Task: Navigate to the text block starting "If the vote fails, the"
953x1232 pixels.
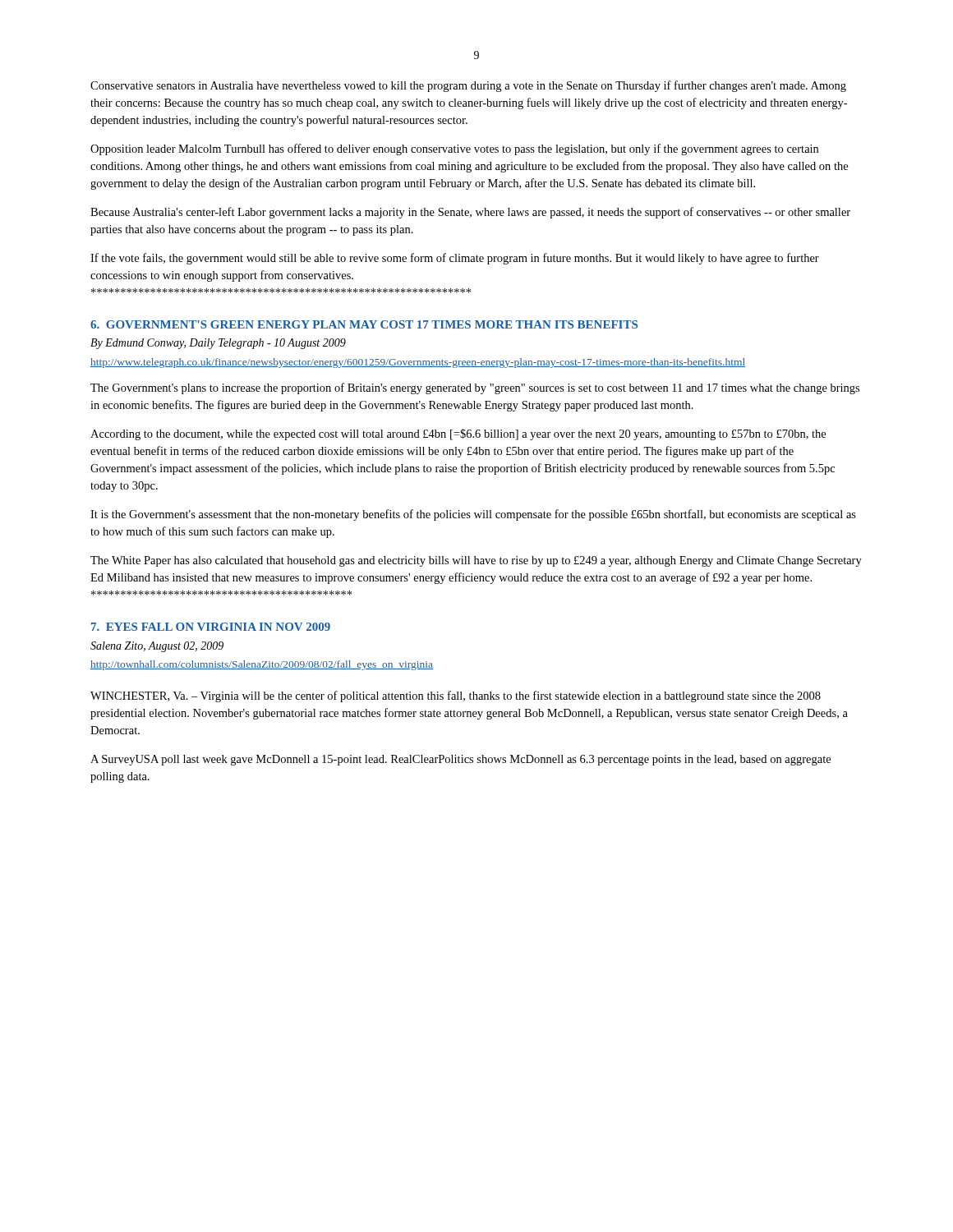Action: (x=455, y=259)
